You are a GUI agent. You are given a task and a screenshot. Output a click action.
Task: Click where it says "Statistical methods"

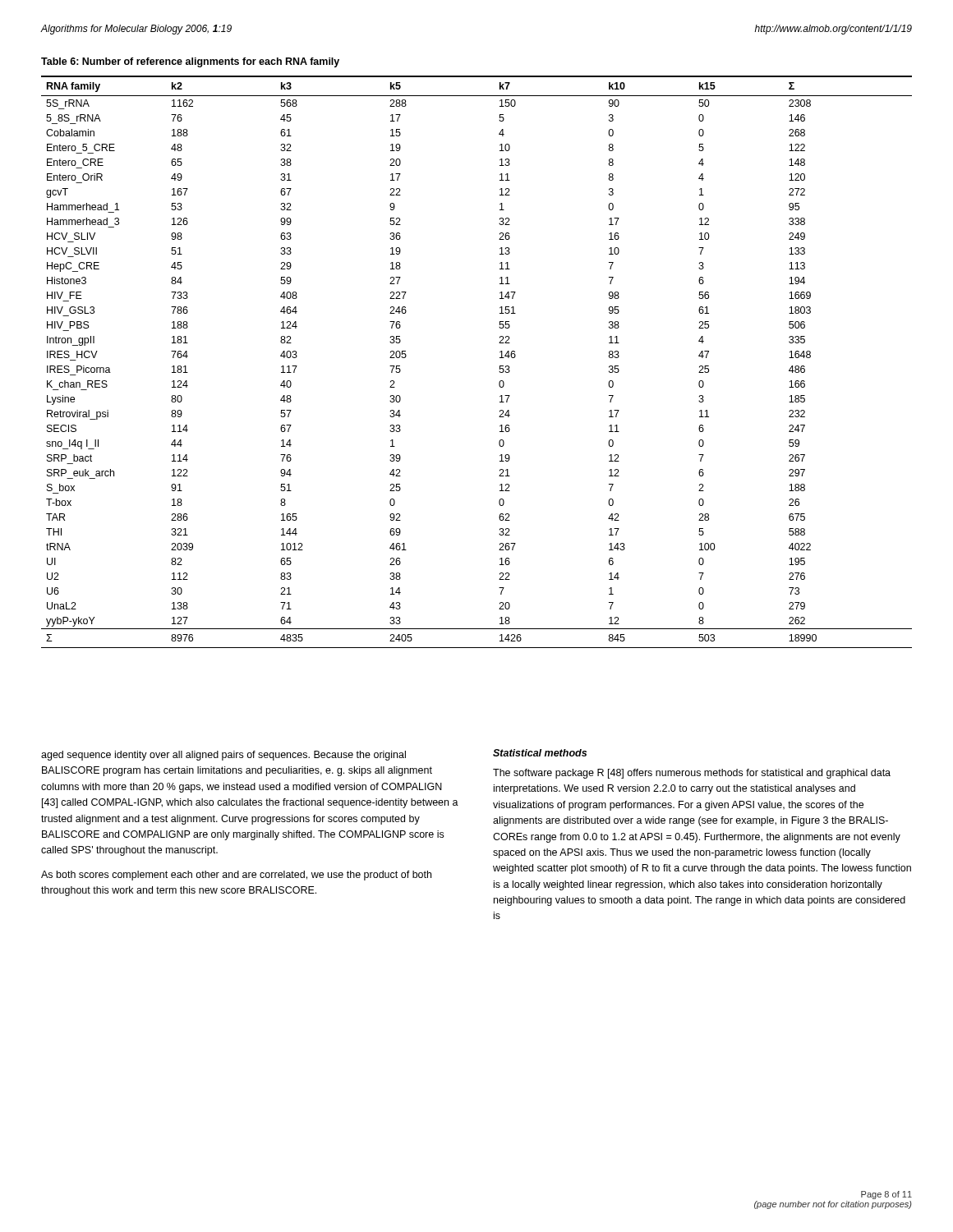[540, 753]
